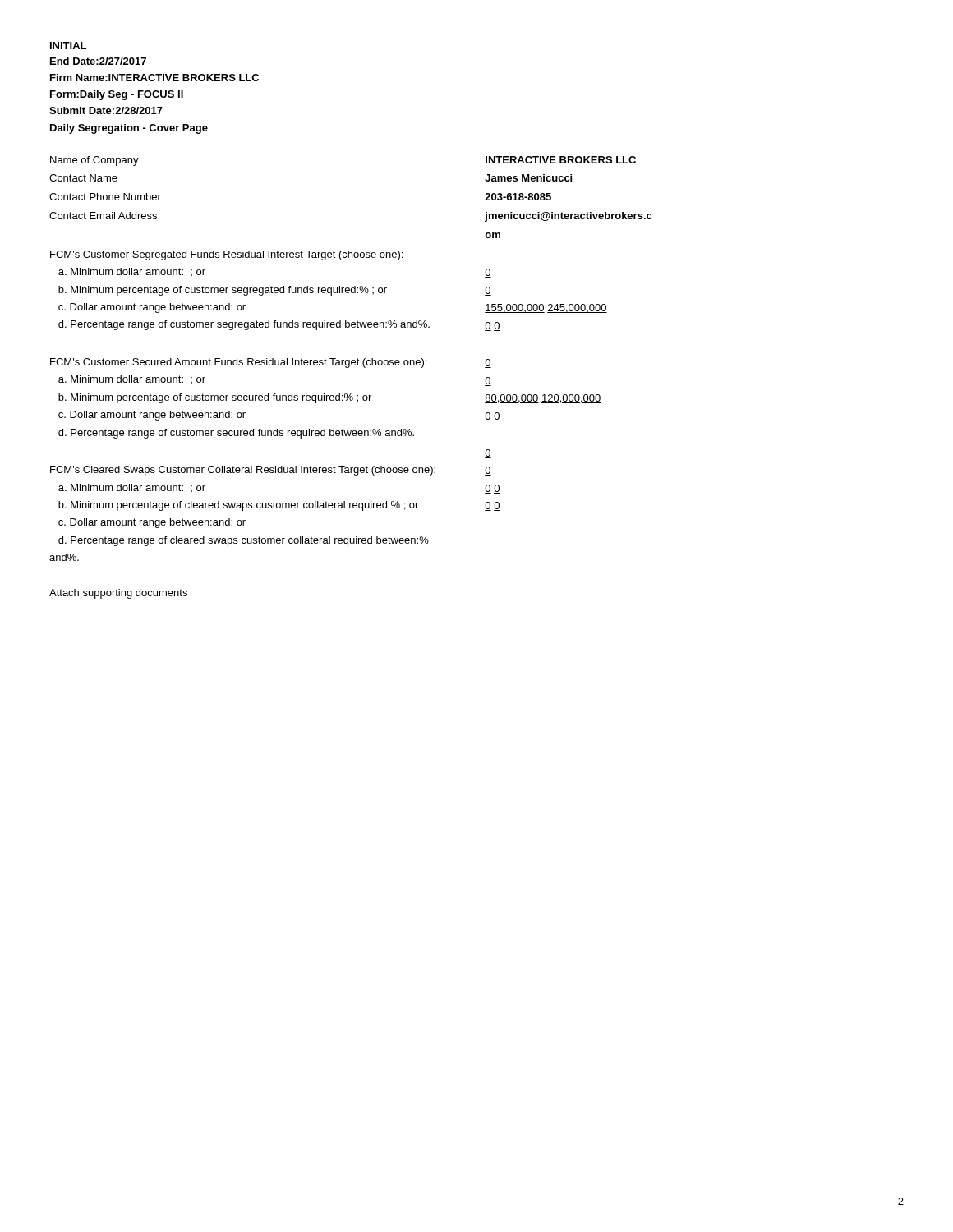Find the text block with the text "FCM's Customer Secured"
This screenshot has width=953, height=1232.
coord(238,397)
